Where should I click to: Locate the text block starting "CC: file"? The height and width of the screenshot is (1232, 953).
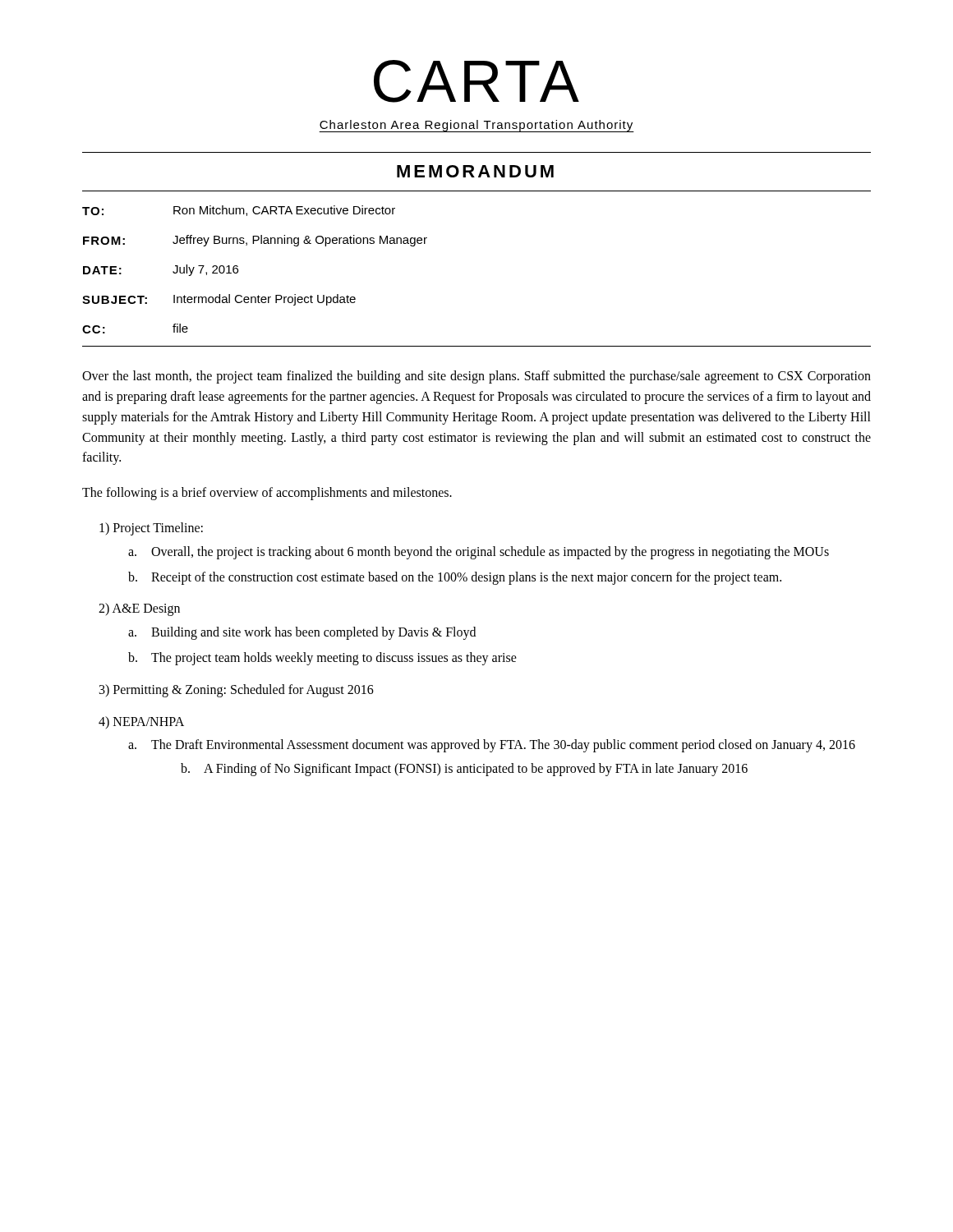[x=95, y=327]
